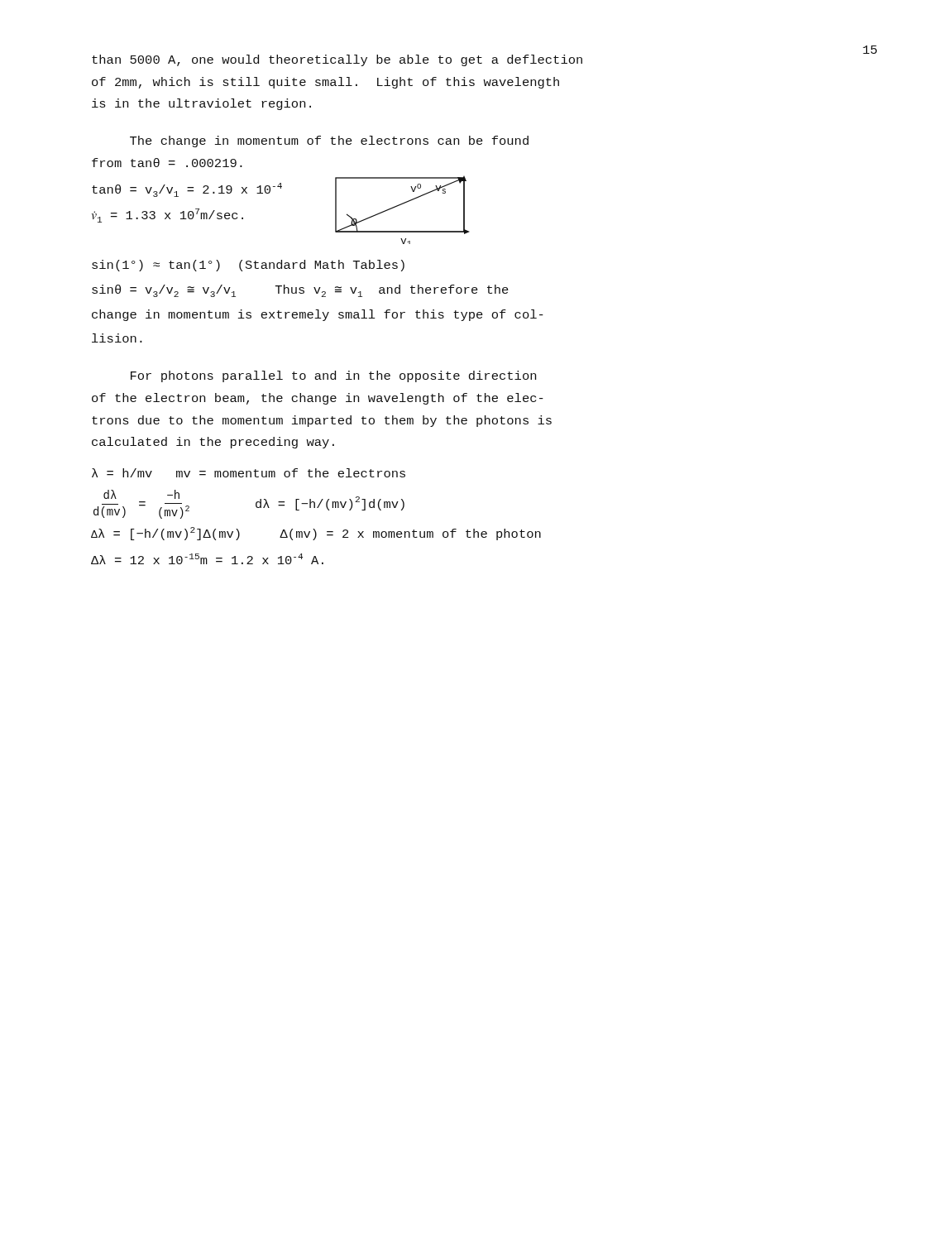Click on the formula that reads "dλ d(mv) = −h"
Image resolution: width=952 pixels, height=1241 pixels.
point(249,504)
